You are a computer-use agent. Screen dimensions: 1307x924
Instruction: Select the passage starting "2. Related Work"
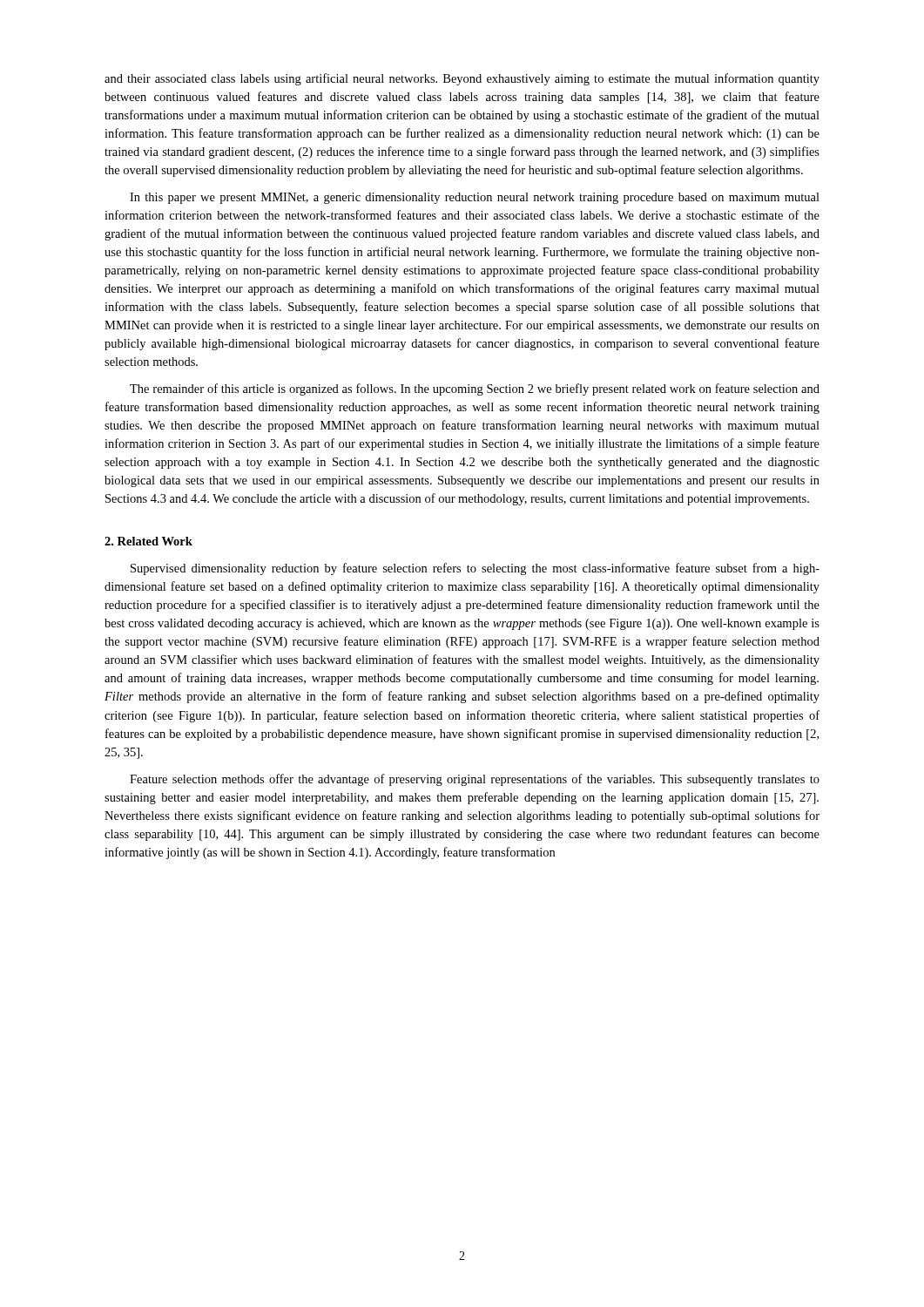pos(148,541)
